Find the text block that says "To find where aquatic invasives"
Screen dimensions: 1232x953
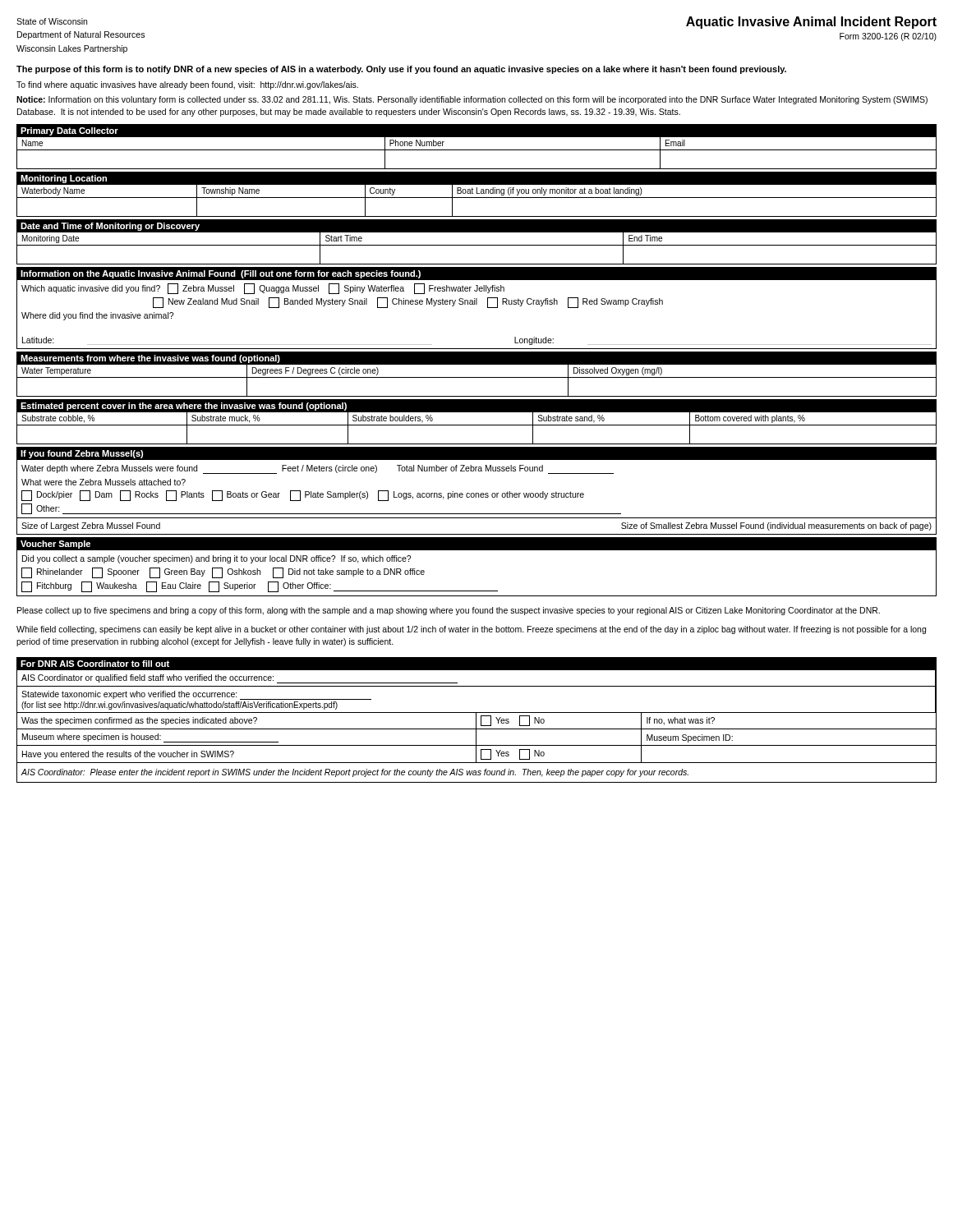pyautogui.click(x=188, y=85)
